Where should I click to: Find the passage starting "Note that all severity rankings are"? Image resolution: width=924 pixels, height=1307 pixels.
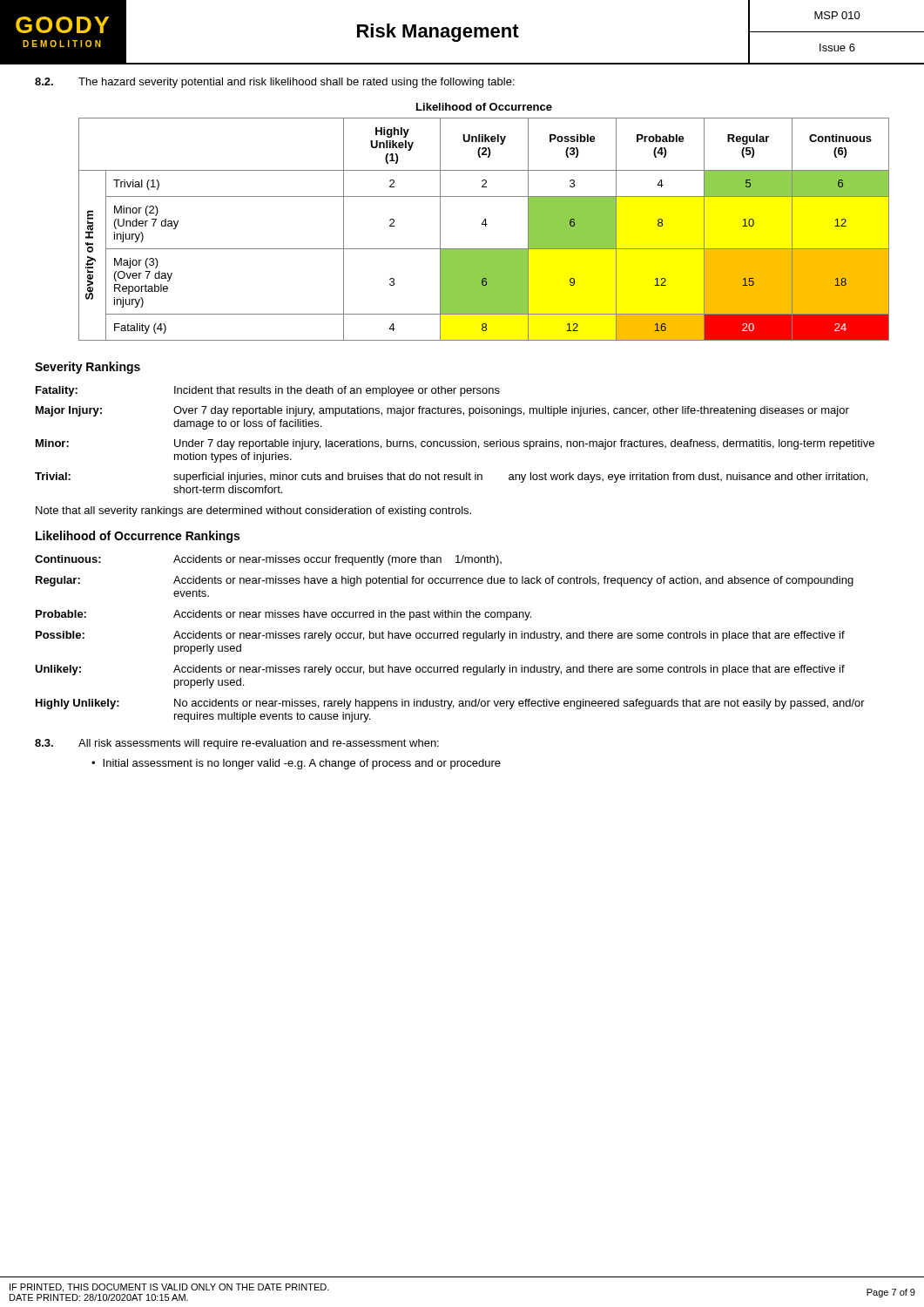point(253,510)
